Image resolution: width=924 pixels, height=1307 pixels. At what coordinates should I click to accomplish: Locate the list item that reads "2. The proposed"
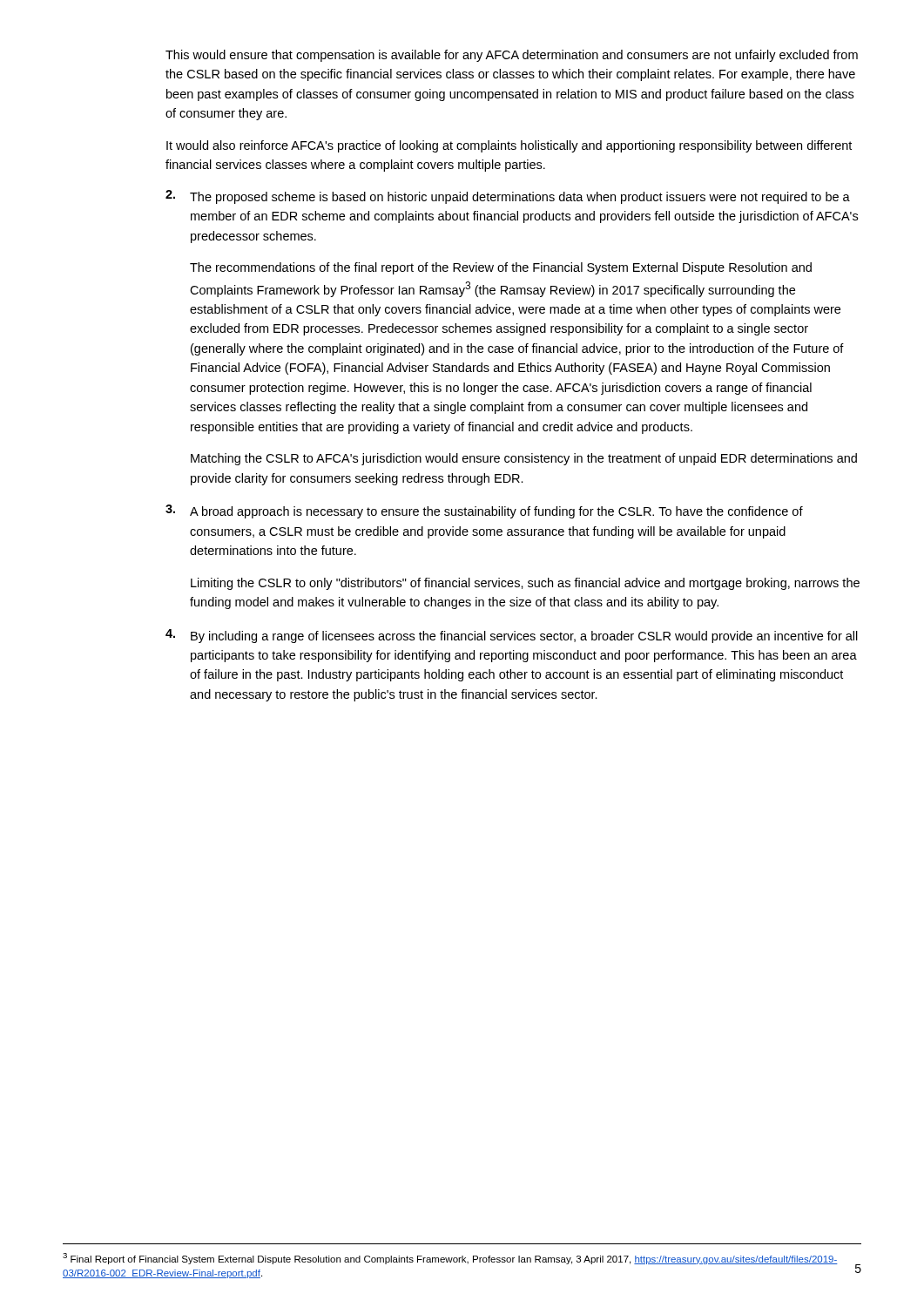pos(513,338)
